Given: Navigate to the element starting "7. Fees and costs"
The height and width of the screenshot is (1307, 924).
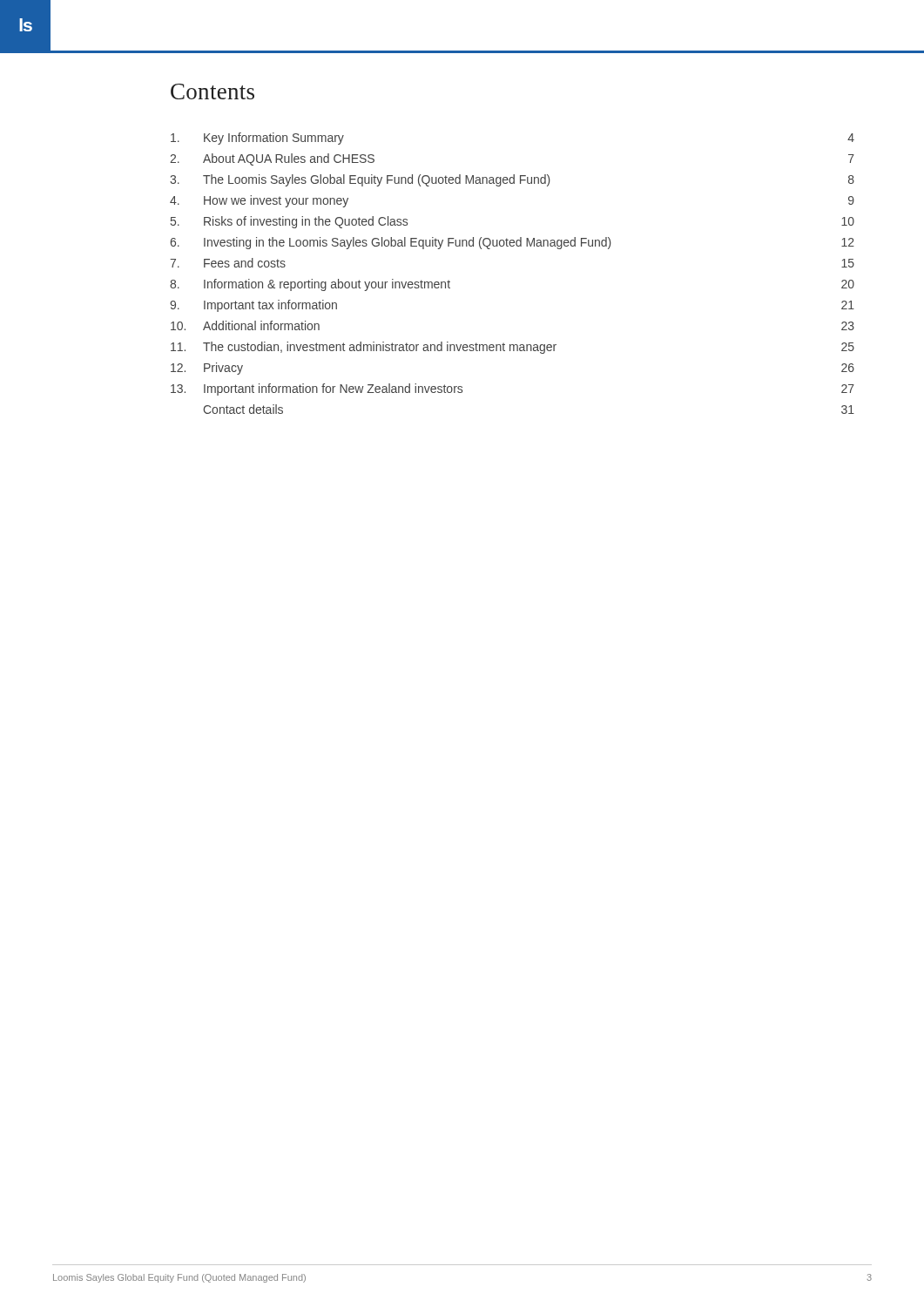Looking at the screenshot, I should 239,263.
